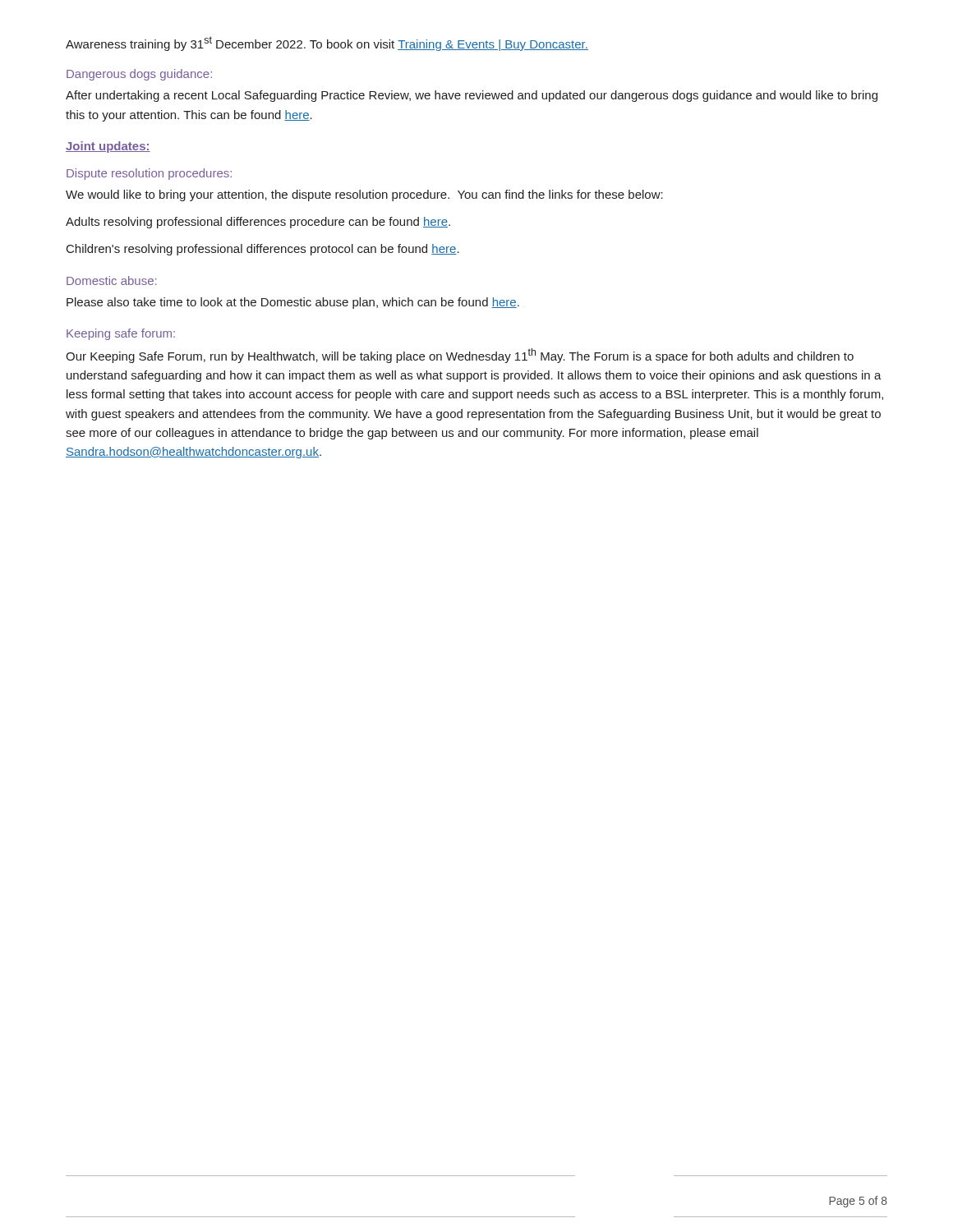Screen dimensions: 1232x953
Task: Point to the block beginning "Awareness training by 31st December 2022."
Action: click(x=327, y=43)
